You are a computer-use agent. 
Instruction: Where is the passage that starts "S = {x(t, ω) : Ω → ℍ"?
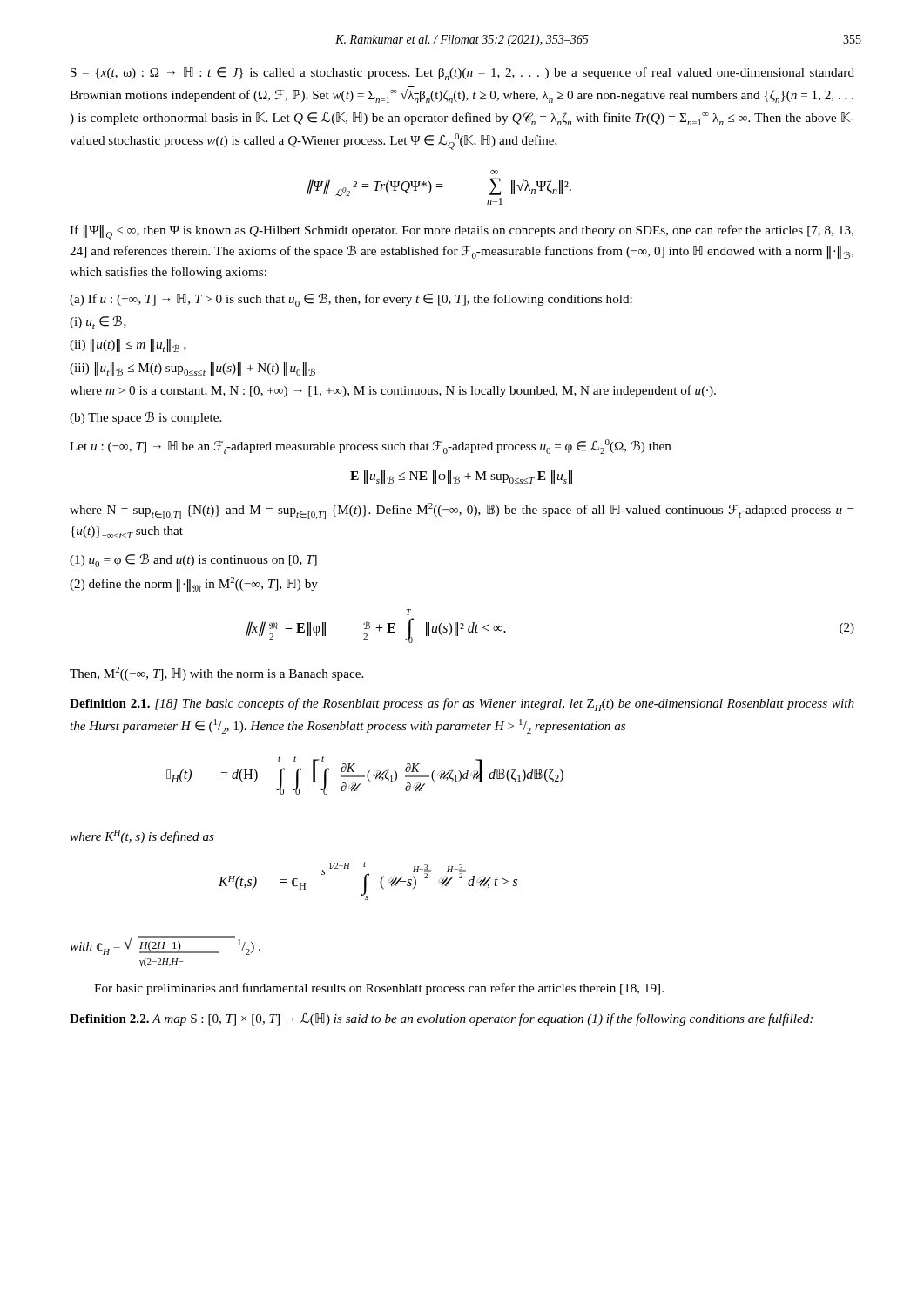pyautogui.click(x=462, y=107)
